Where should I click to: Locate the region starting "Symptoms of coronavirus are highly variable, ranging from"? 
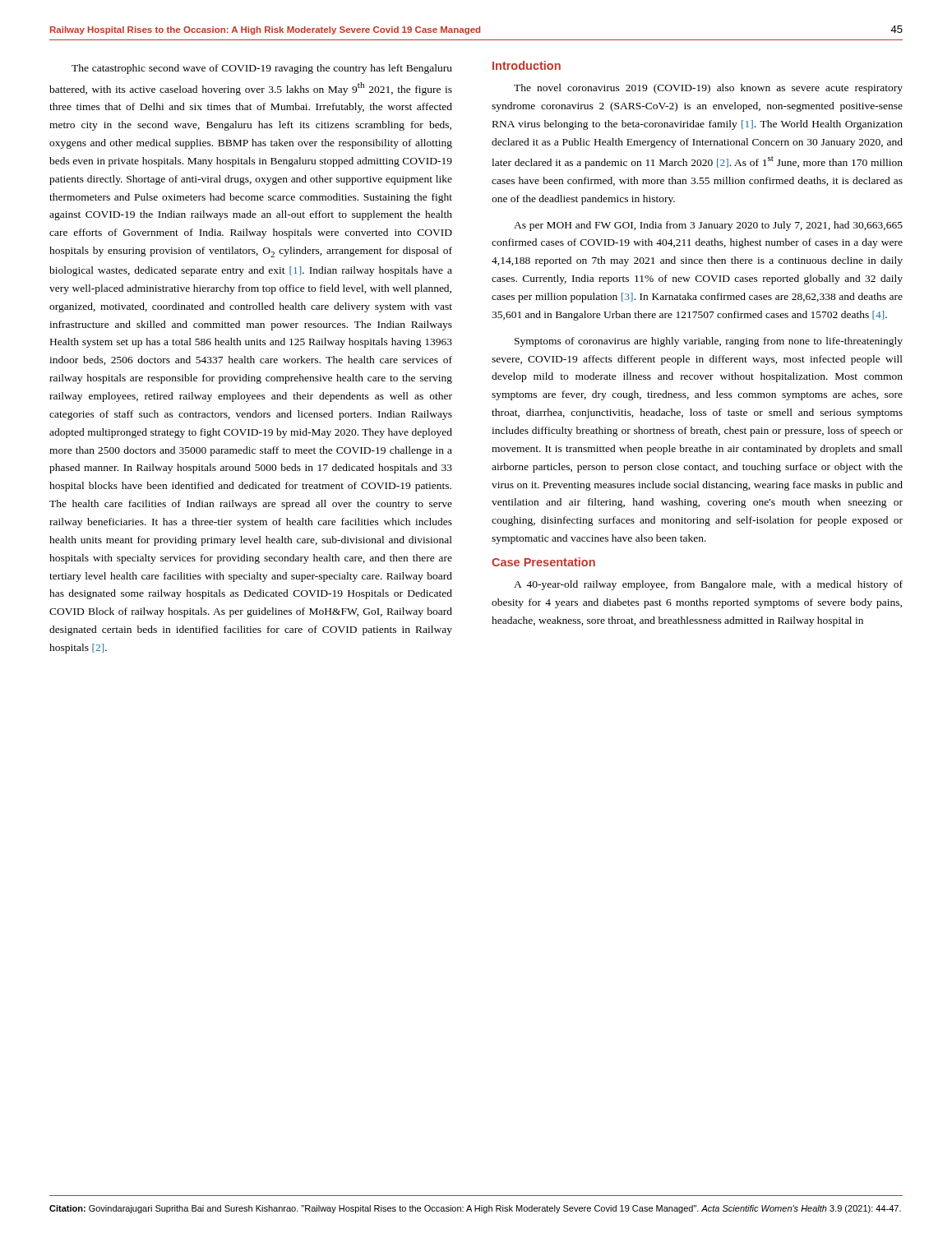coord(697,439)
